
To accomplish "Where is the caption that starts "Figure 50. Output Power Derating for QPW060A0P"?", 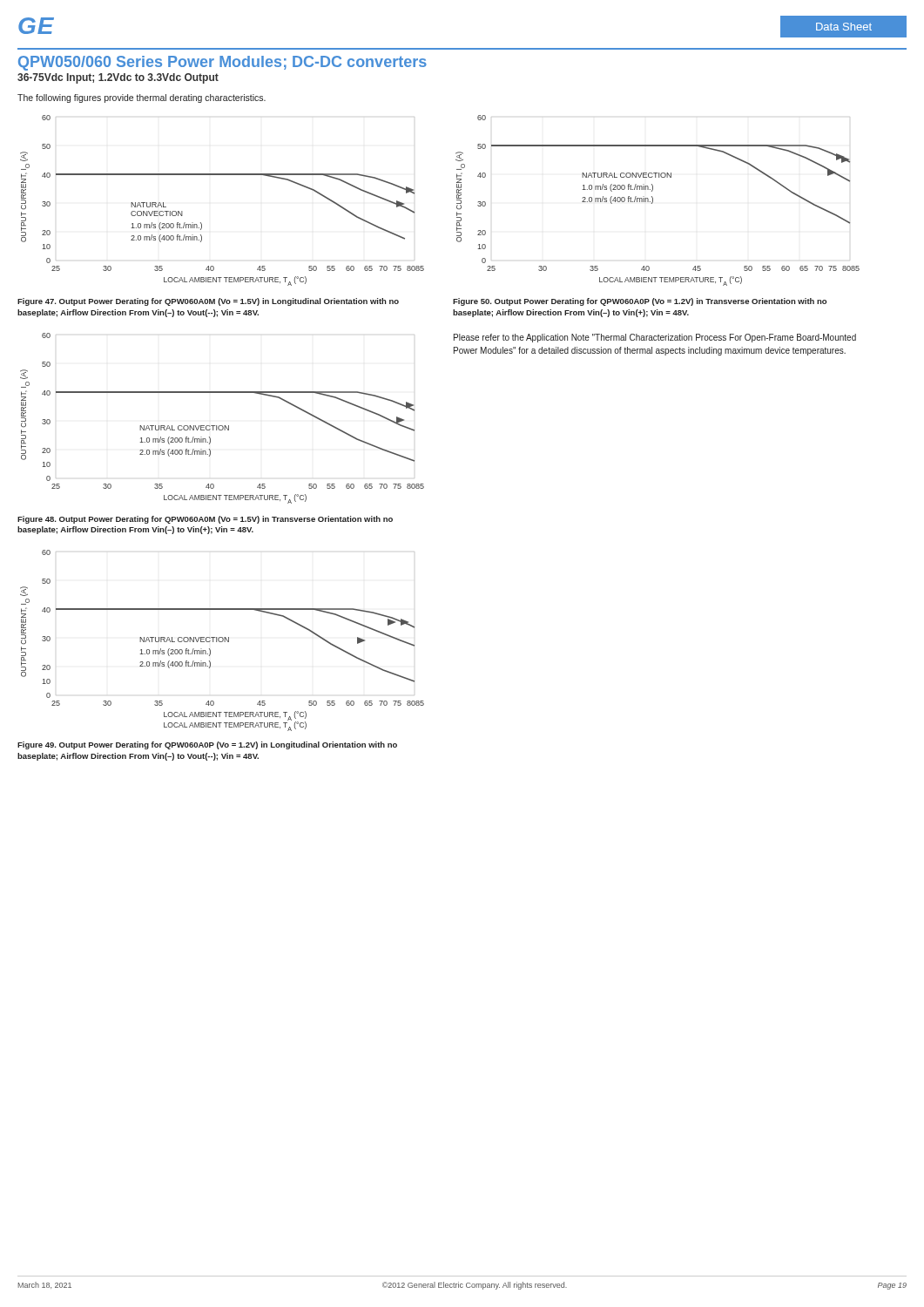I will pyautogui.click(x=640, y=307).
